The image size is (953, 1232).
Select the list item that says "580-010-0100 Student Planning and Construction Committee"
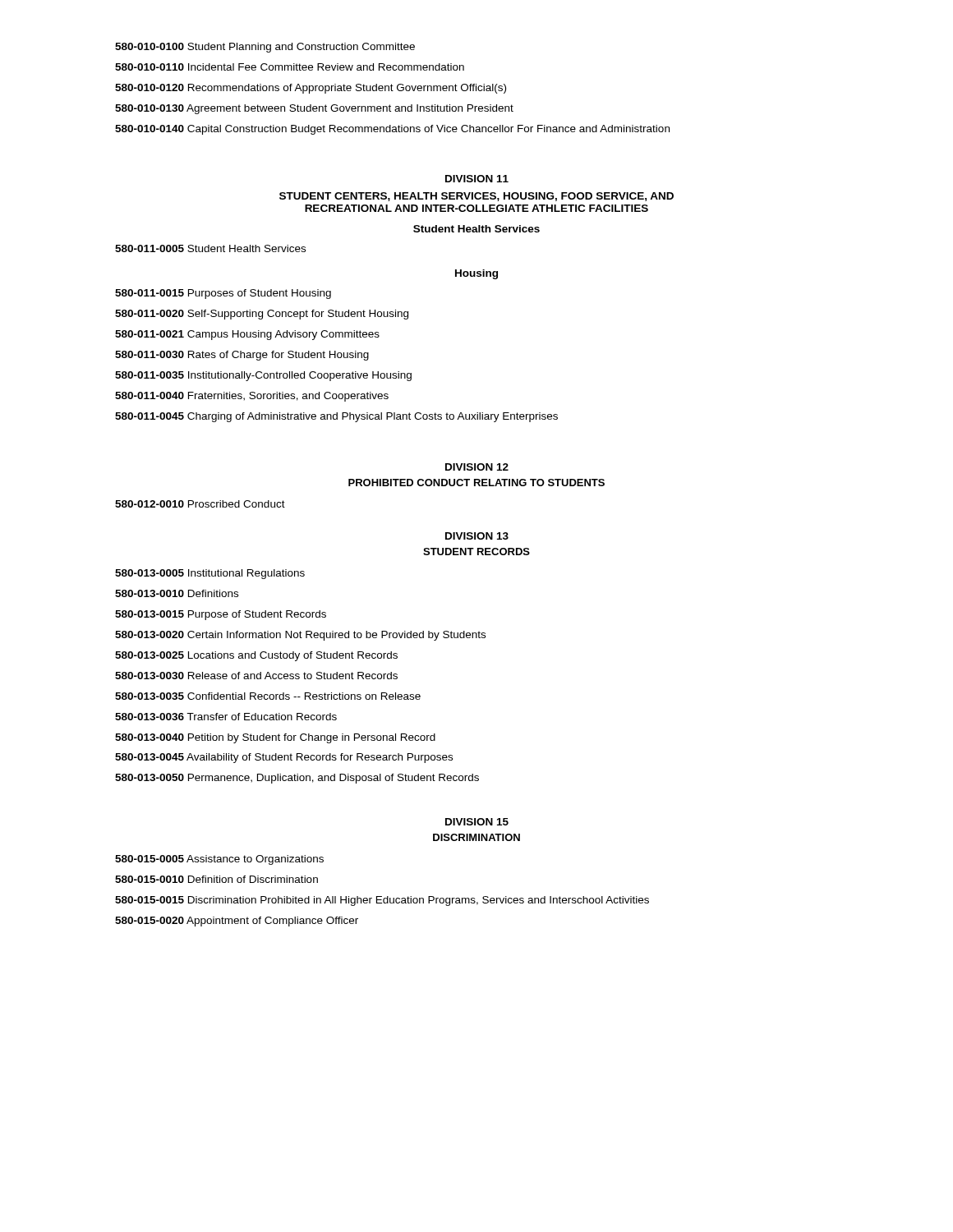tap(265, 46)
